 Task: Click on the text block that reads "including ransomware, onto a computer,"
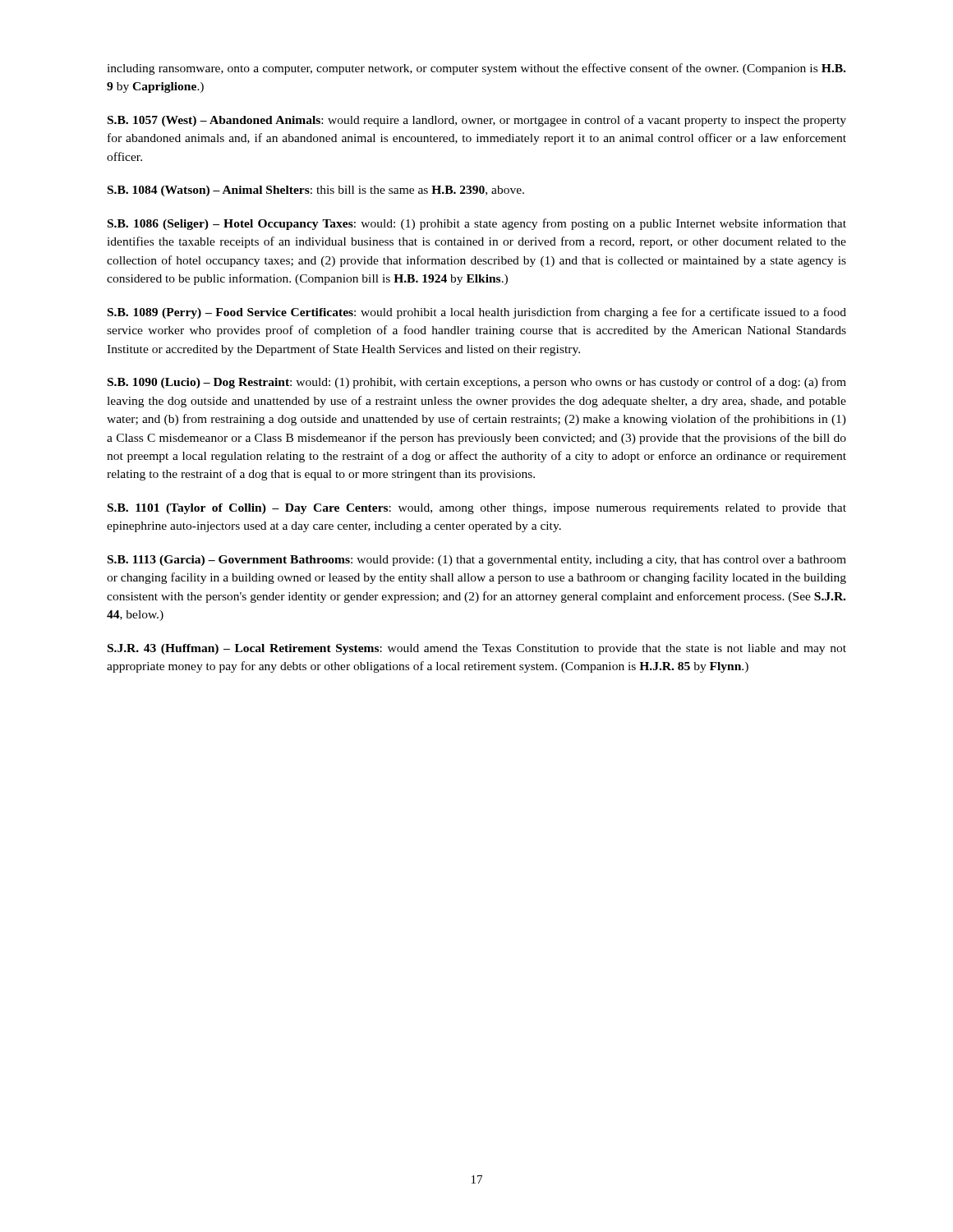coord(476,77)
